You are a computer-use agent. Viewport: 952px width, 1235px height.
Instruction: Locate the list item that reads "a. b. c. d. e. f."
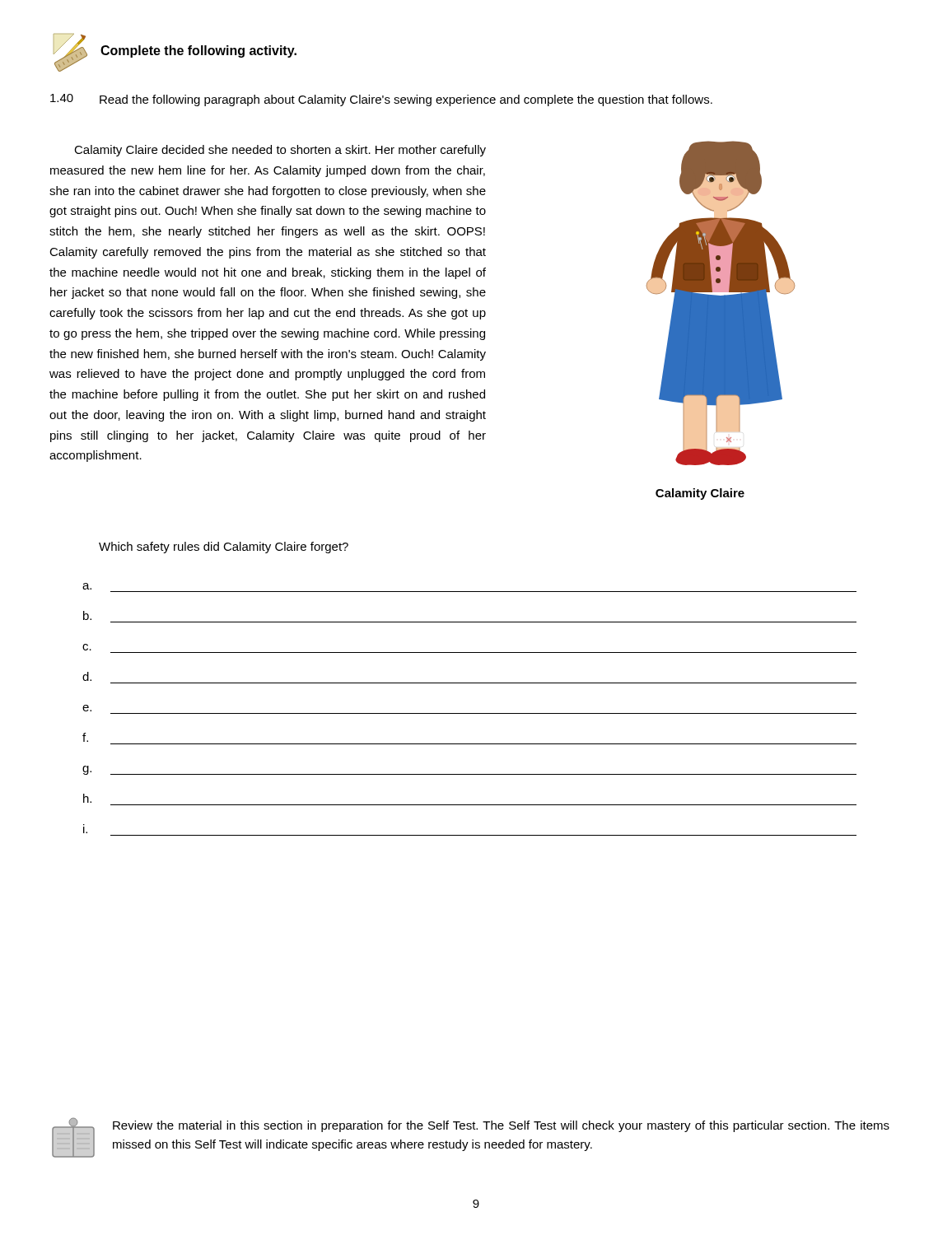pos(469,706)
